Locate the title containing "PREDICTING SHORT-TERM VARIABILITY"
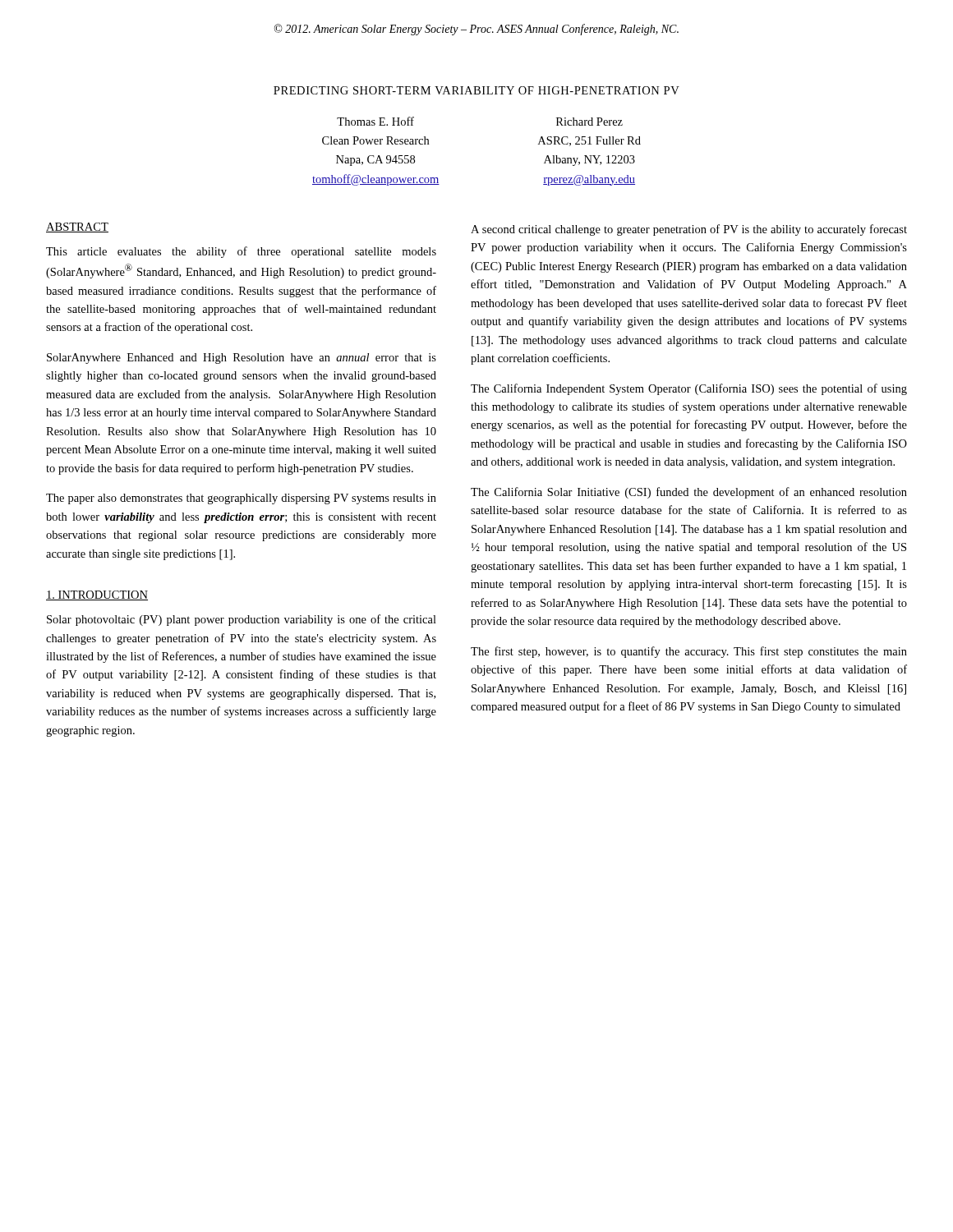 click(x=476, y=90)
